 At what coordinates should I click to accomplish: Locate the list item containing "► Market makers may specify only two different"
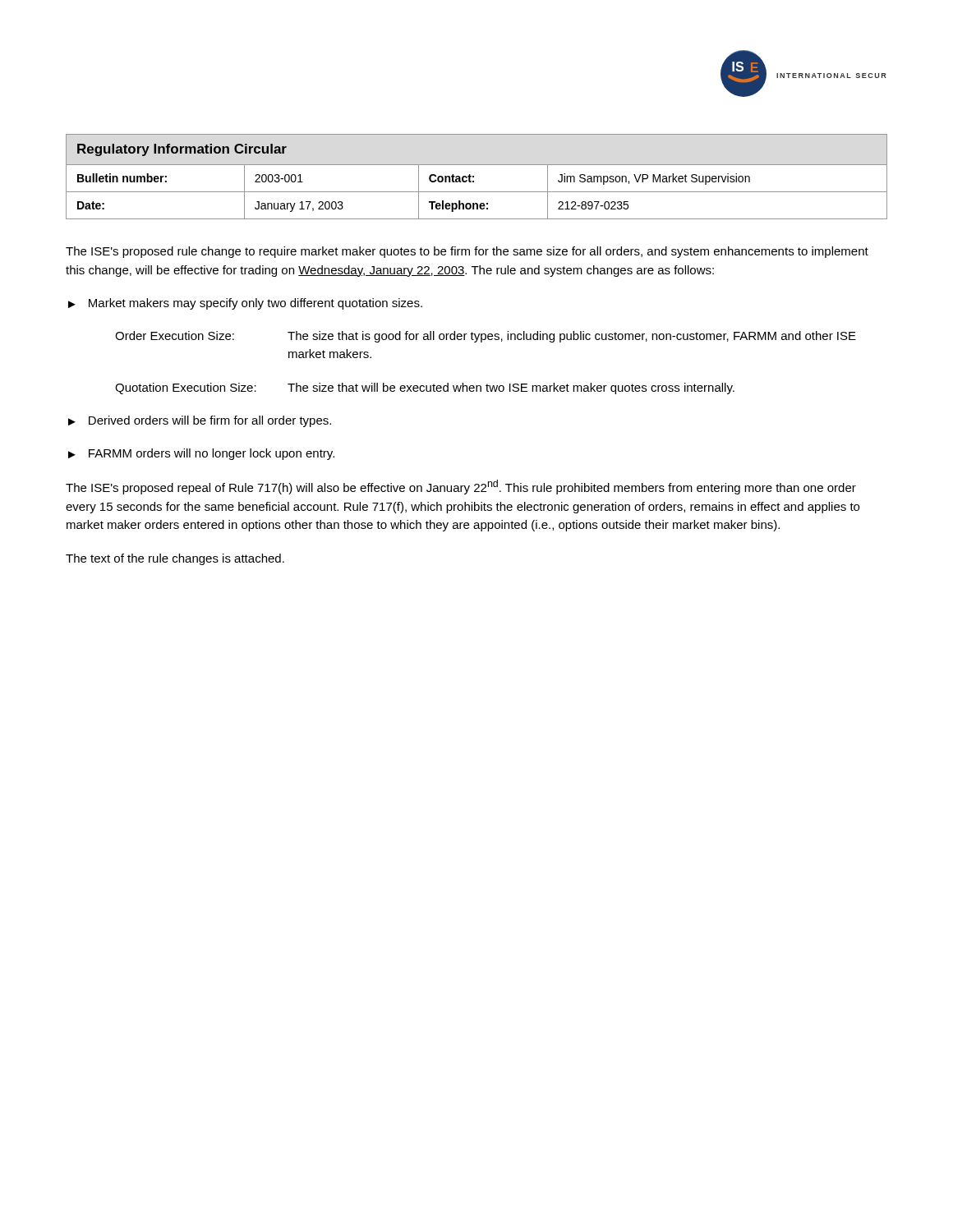point(244,304)
